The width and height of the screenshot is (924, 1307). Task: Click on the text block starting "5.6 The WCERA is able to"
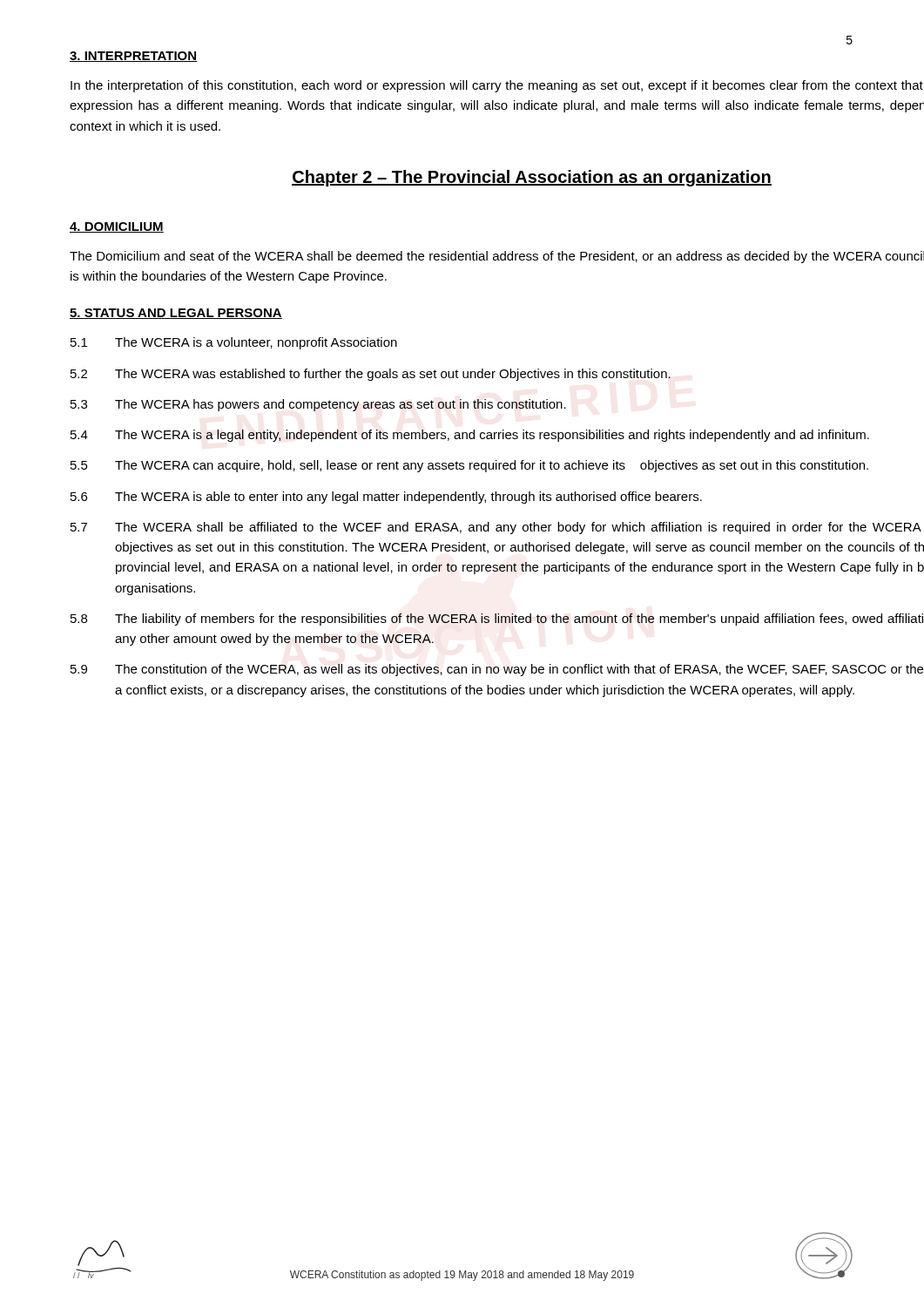[x=497, y=496]
